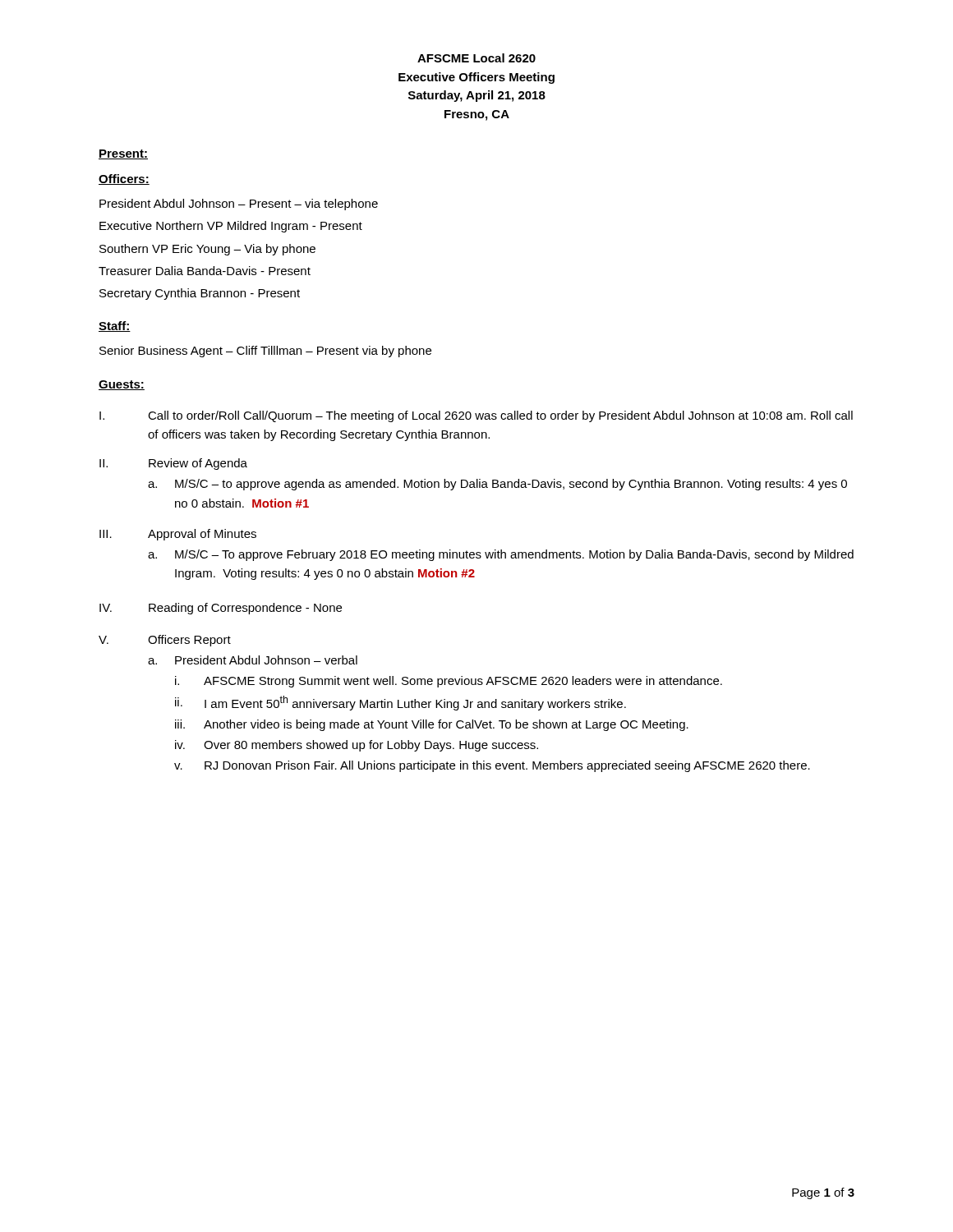The width and height of the screenshot is (953, 1232).
Task: Select the block starting "I. Call to order/Roll Call/Quorum – The meeting"
Action: pos(476,424)
